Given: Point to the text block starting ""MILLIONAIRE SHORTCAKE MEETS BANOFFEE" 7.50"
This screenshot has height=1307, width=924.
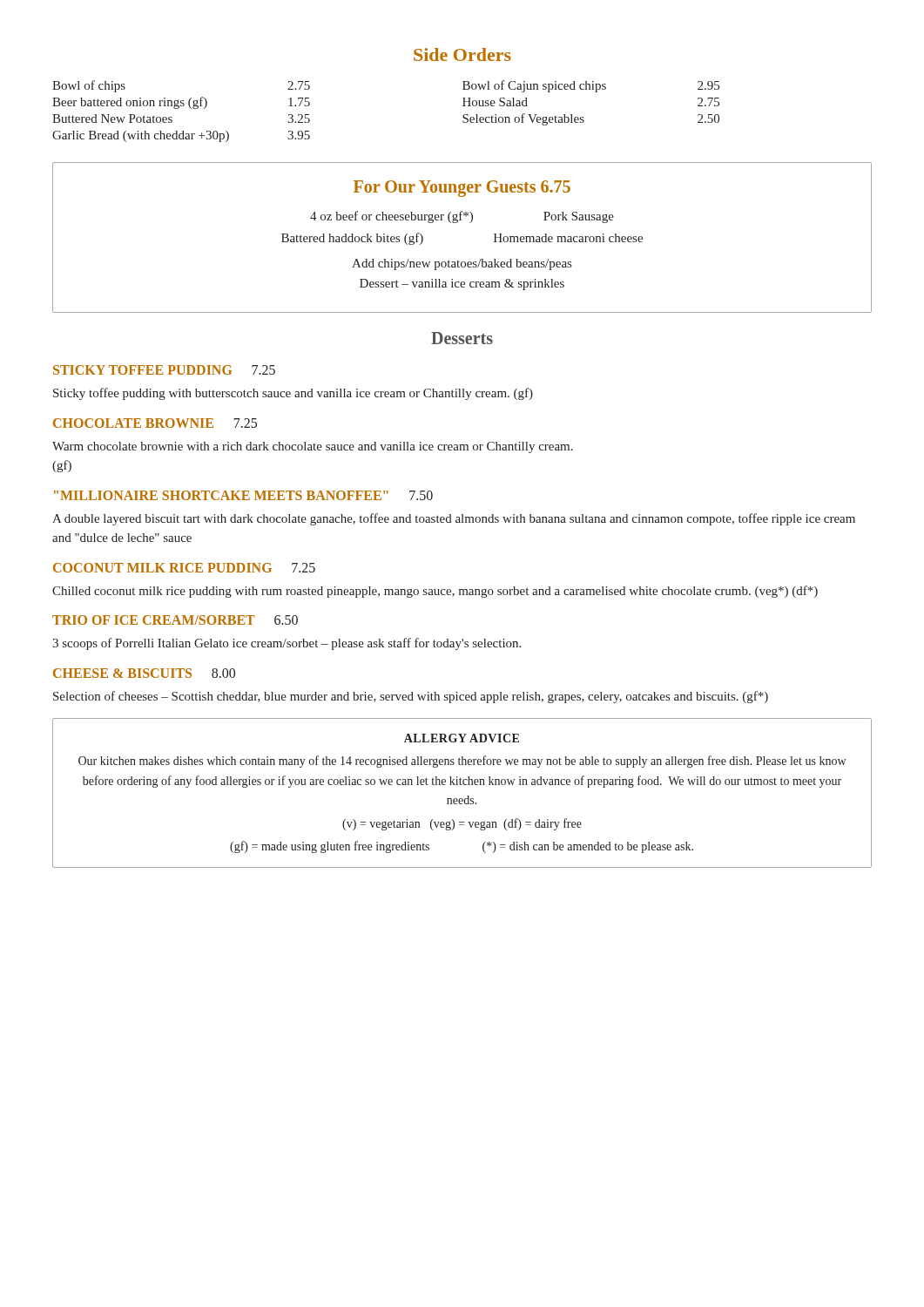Looking at the screenshot, I should coord(243,495).
